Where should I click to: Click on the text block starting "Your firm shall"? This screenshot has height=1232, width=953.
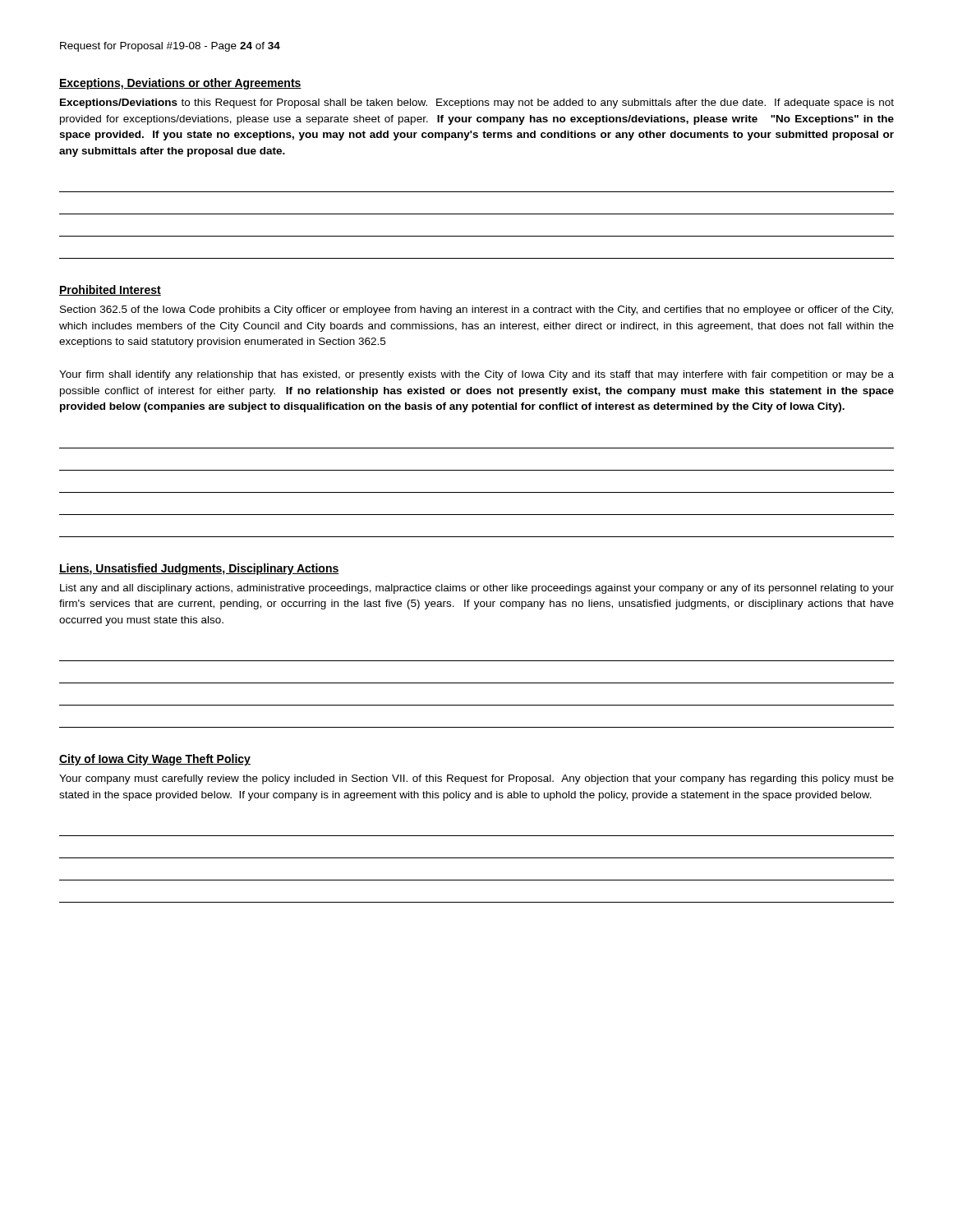pyautogui.click(x=476, y=390)
